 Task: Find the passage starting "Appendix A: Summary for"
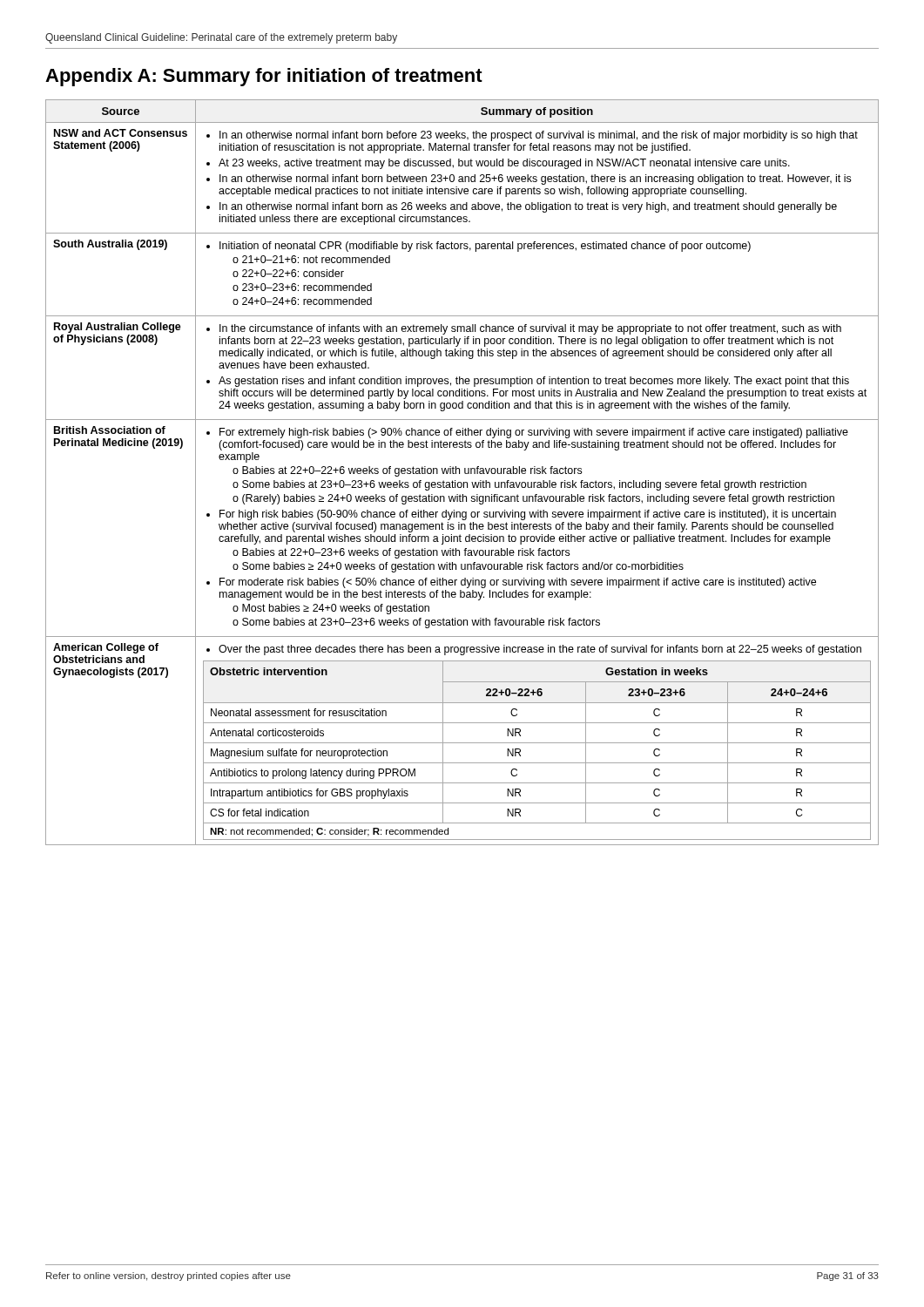click(264, 75)
